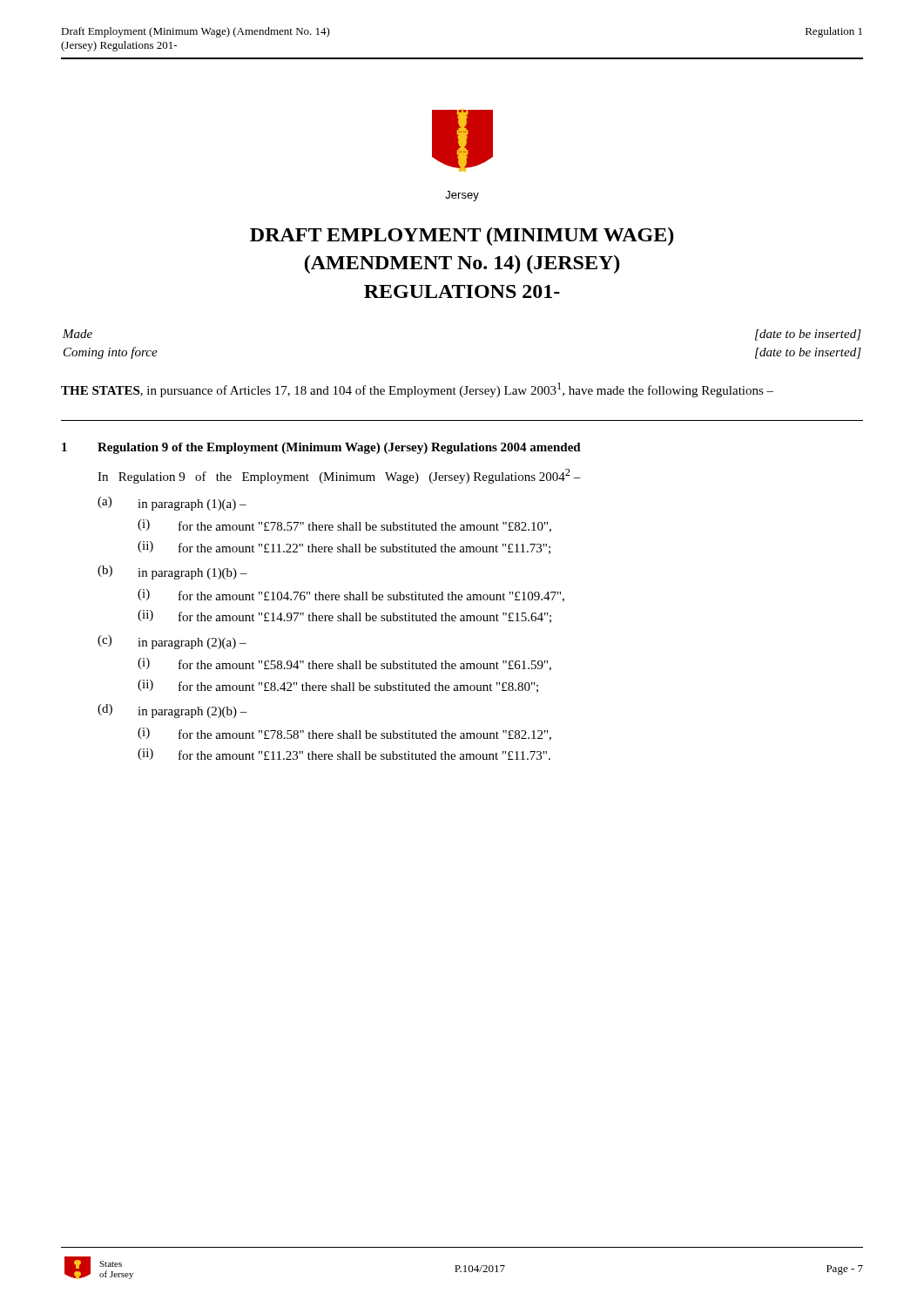The width and height of the screenshot is (924, 1307).
Task: Where is the section header that starts "1 Regulation 9 of the Employment (Minimum"?
Action: point(462,447)
